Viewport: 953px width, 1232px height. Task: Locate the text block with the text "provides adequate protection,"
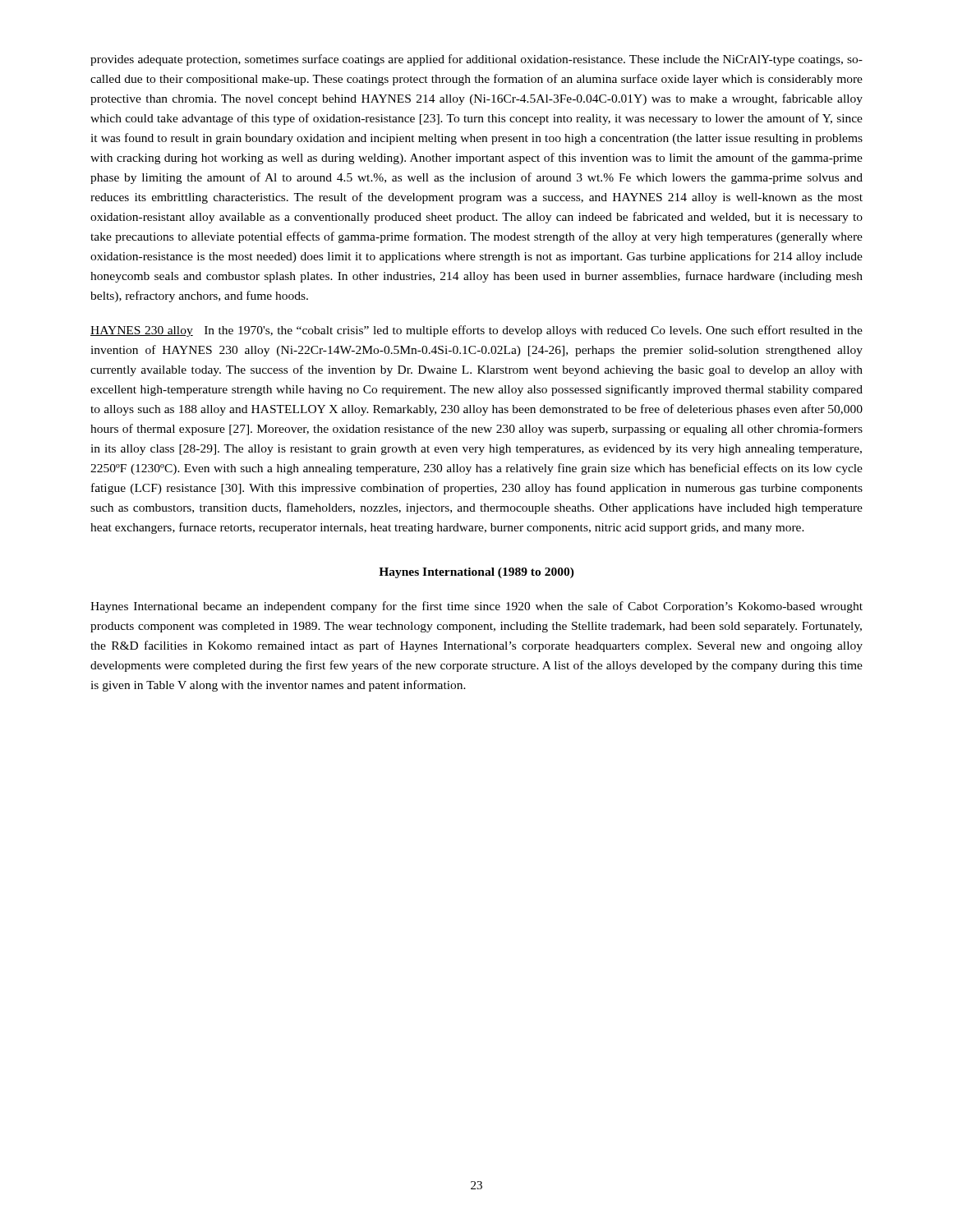(x=476, y=177)
